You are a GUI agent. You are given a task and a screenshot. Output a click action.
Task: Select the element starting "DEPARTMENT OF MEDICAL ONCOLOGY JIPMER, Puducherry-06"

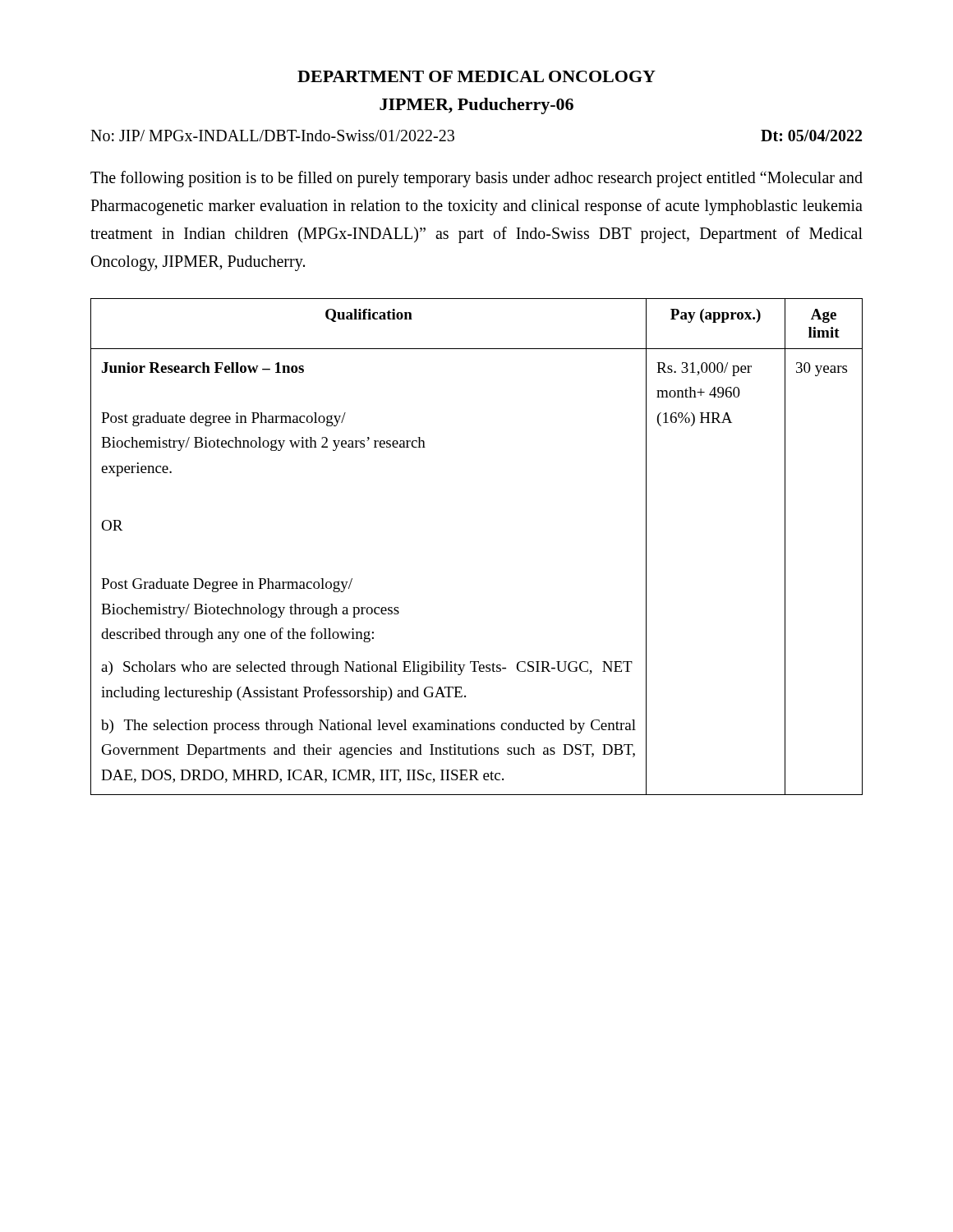point(476,90)
